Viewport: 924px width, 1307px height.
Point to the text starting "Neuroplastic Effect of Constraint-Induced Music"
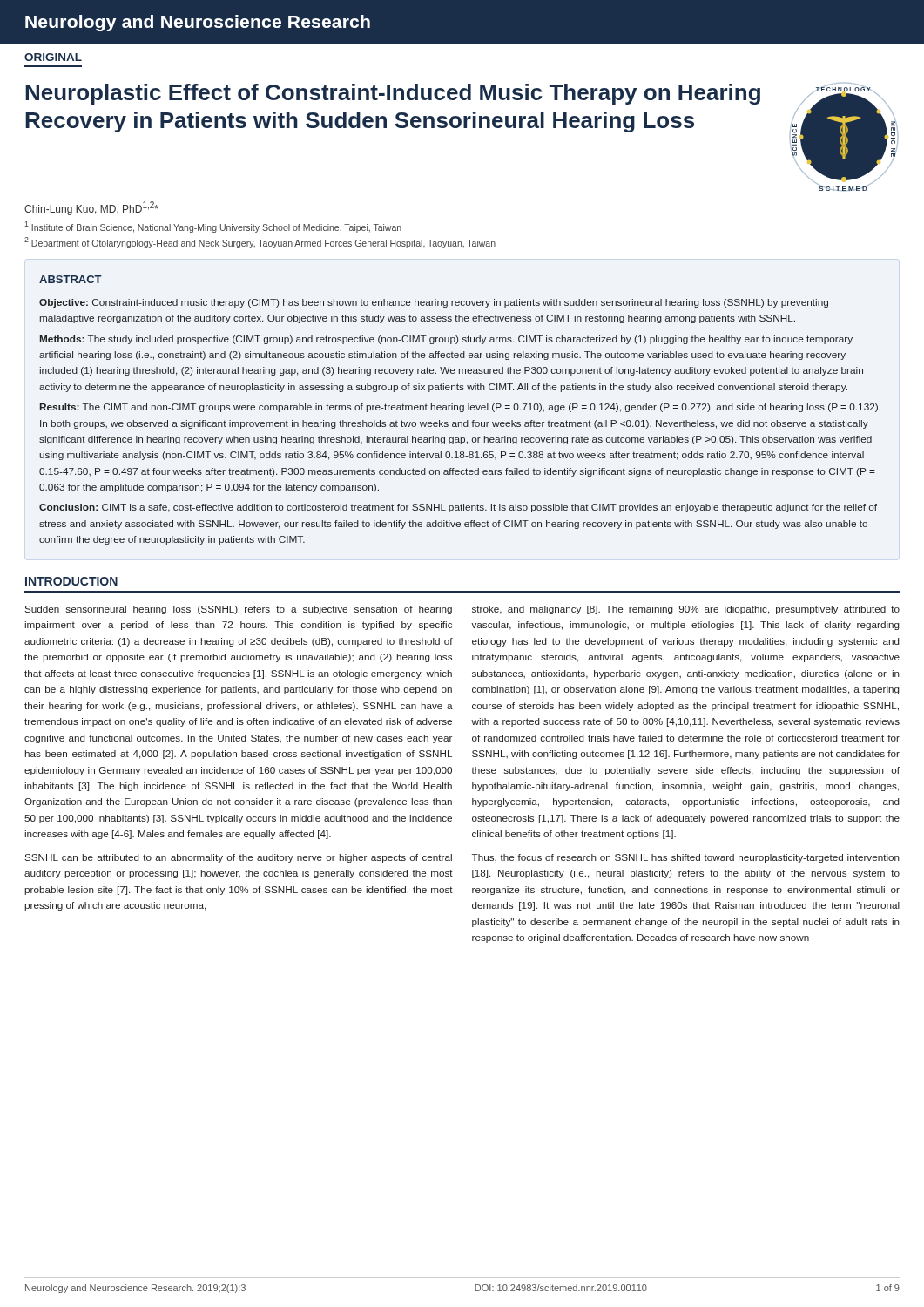coord(398,107)
